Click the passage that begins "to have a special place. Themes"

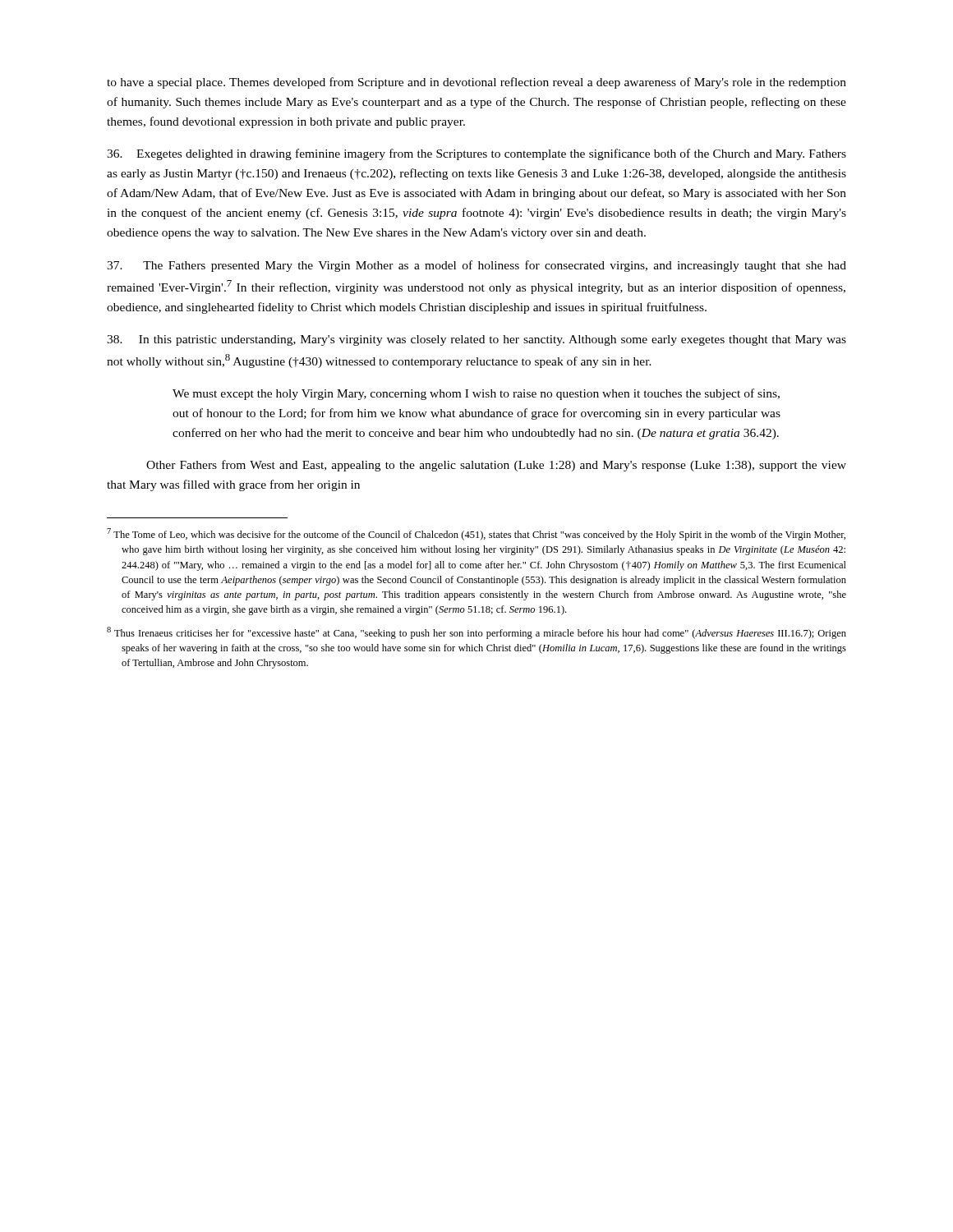pyautogui.click(x=476, y=222)
